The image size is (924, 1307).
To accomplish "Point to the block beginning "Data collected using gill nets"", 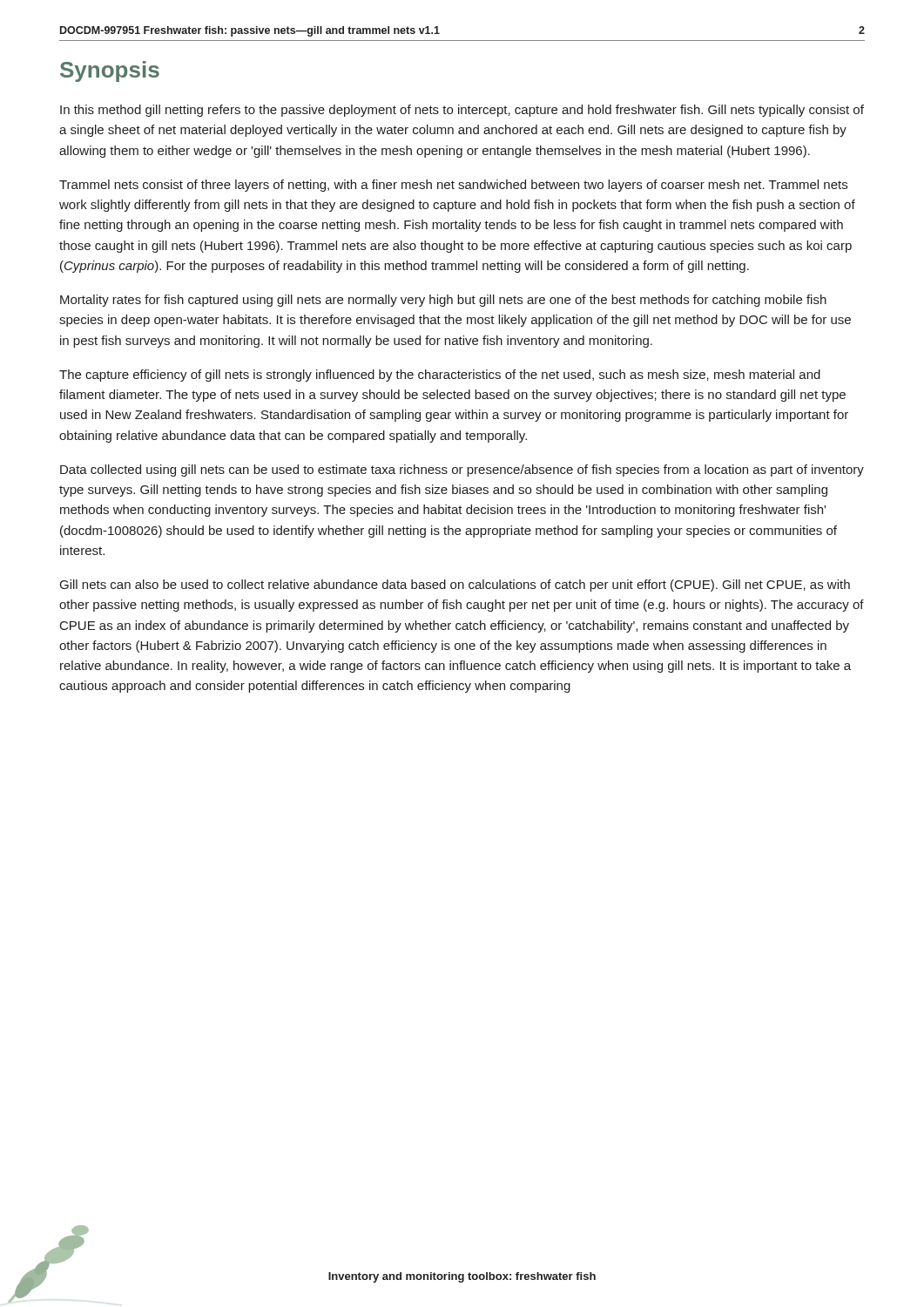I will (462, 510).
